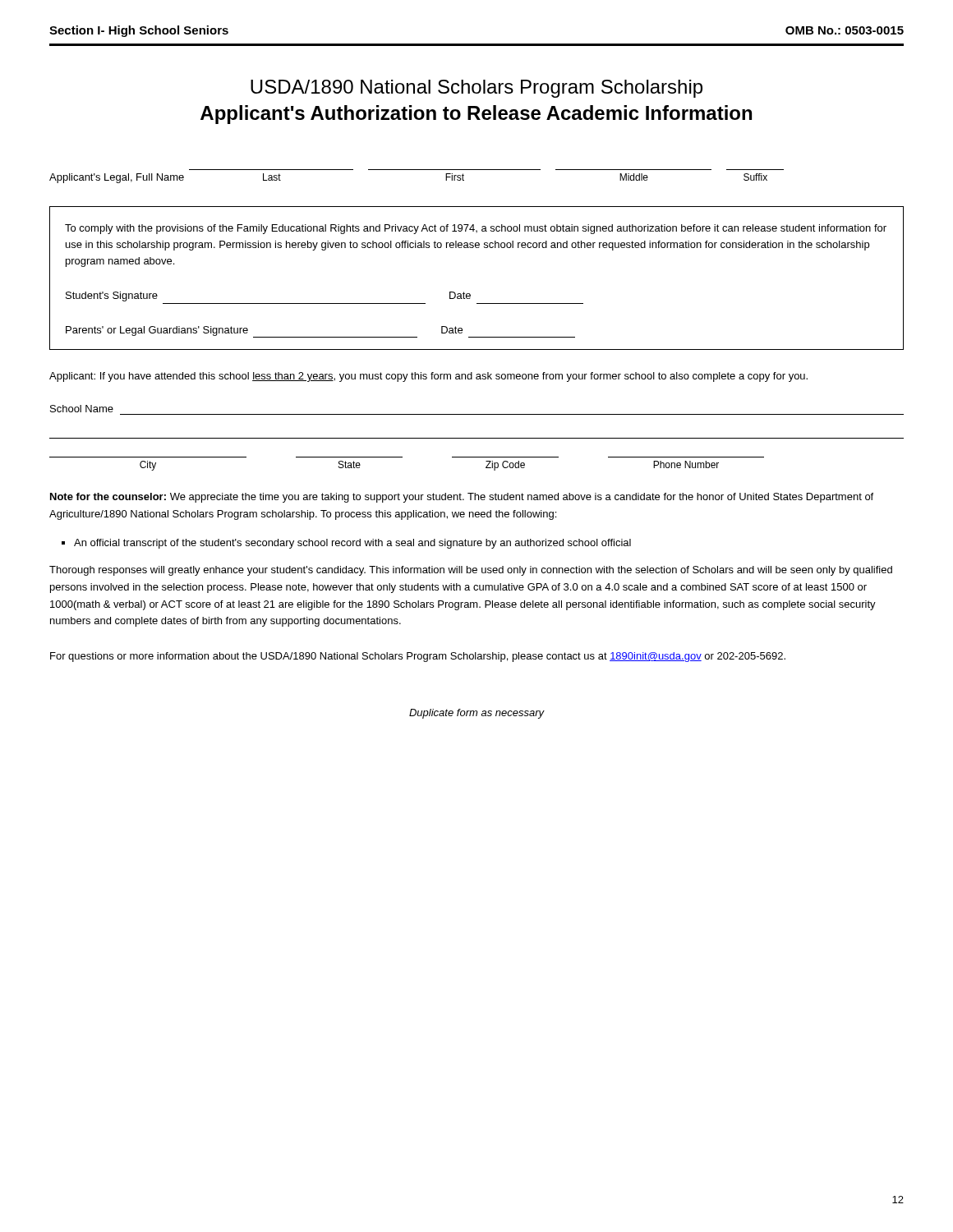The image size is (953, 1232).
Task: Locate the text starting "Note for the counselor:"
Action: pyautogui.click(x=461, y=505)
